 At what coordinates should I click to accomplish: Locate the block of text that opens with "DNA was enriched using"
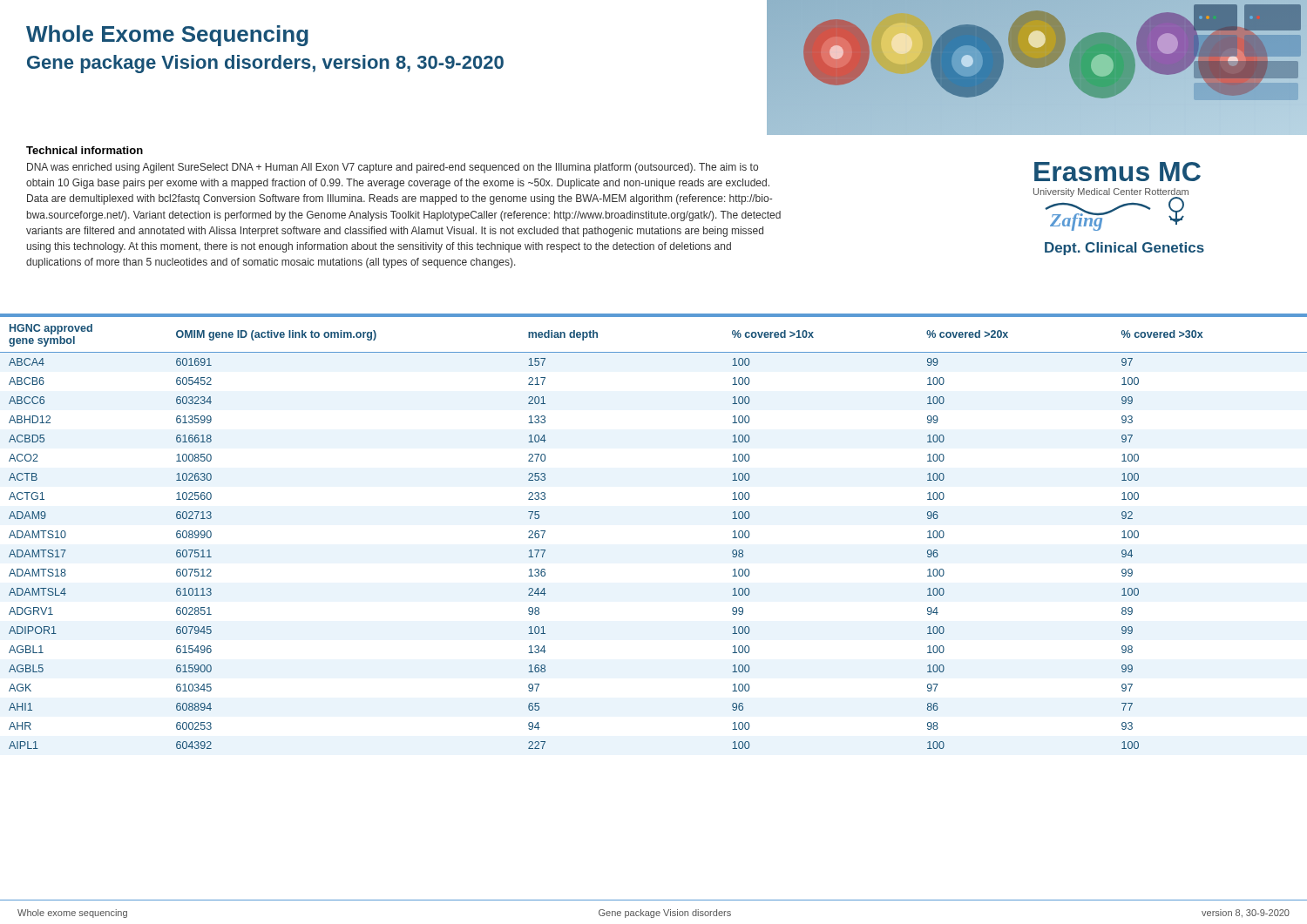pyautogui.click(x=404, y=215)
